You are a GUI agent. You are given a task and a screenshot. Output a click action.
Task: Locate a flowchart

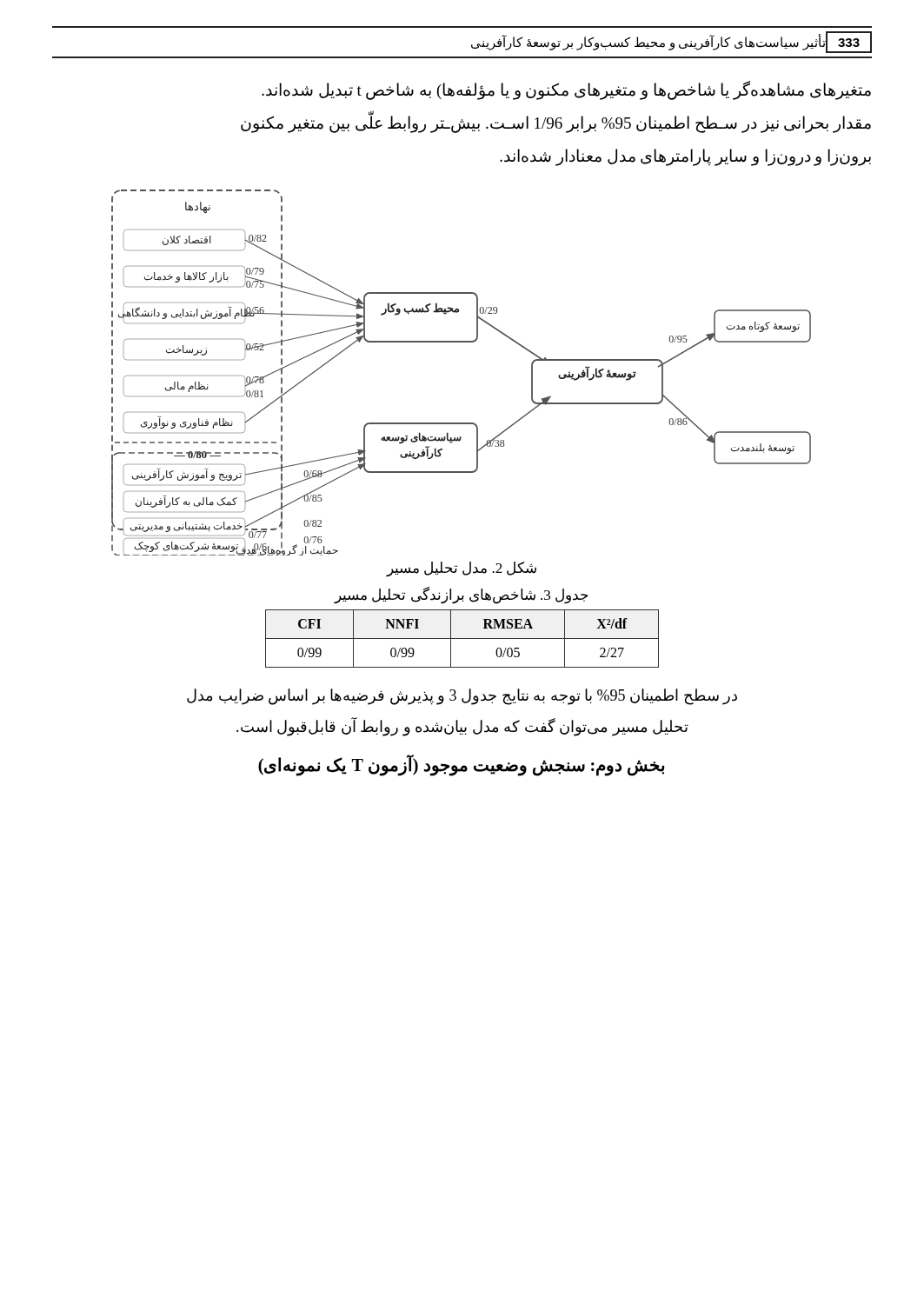point(462,369)
